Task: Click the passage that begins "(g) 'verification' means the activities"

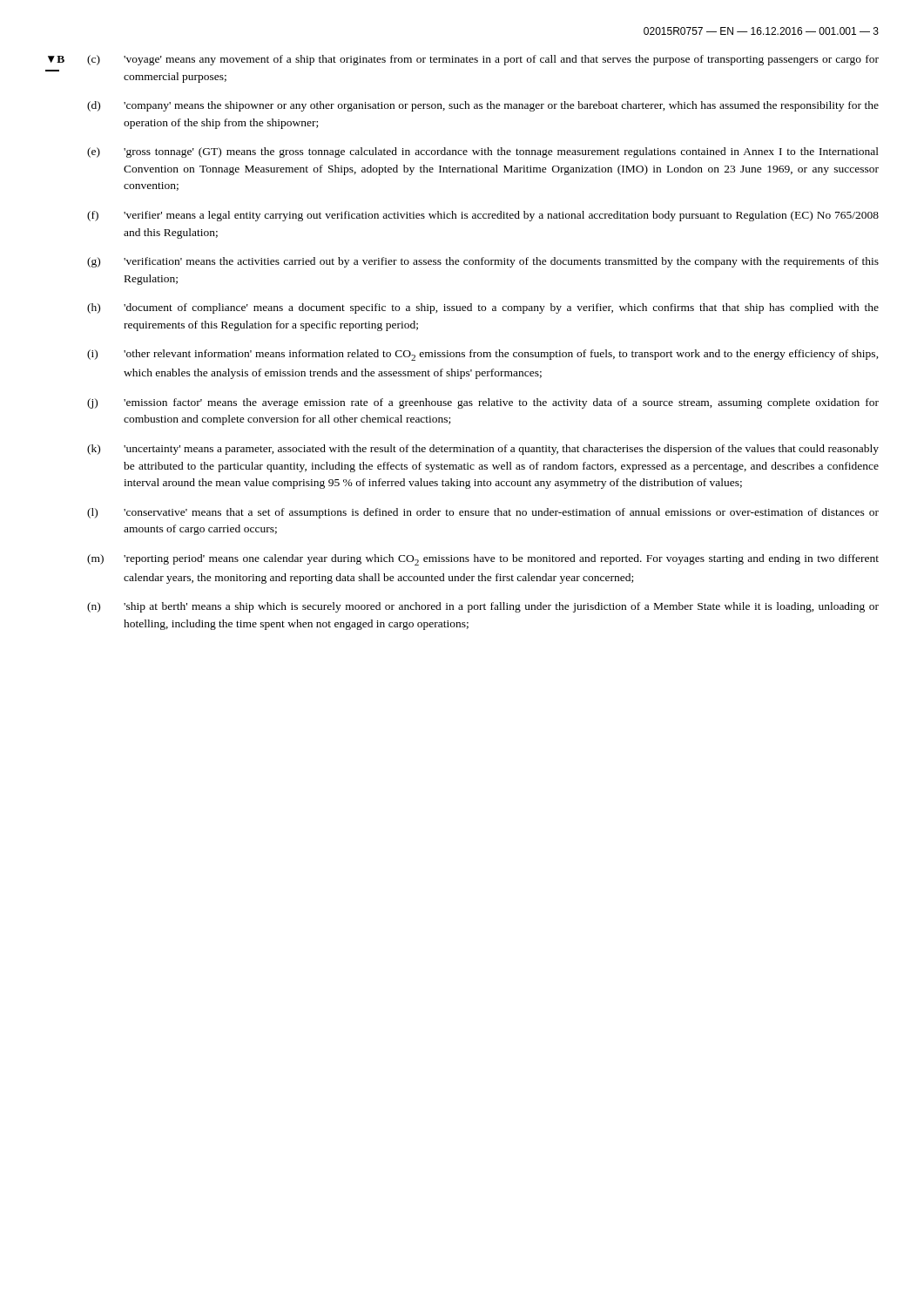Action: pyautogui.click(x=483, y=270)
